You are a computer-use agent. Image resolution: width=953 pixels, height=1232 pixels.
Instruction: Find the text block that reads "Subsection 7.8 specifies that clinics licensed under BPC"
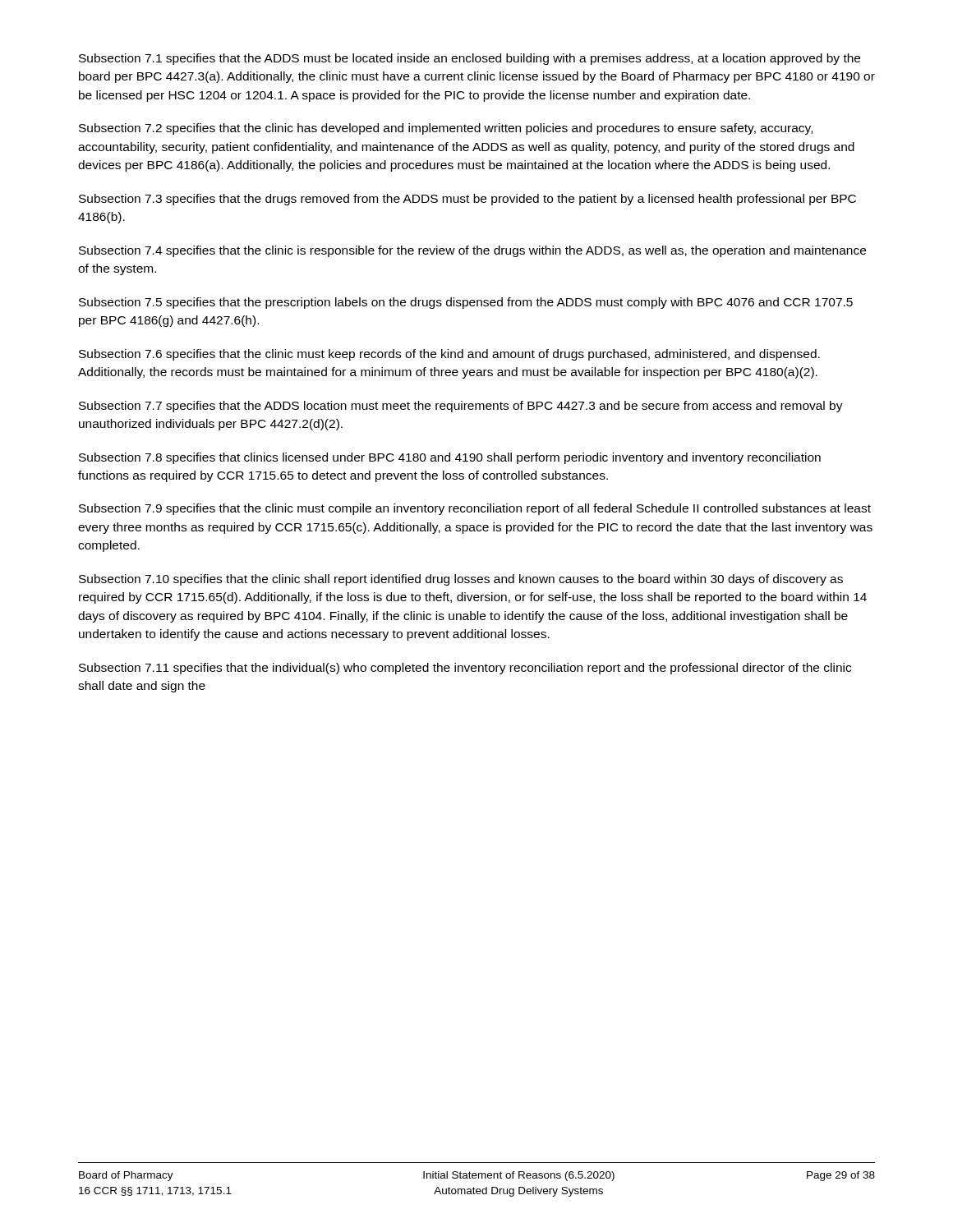point(450,466)
